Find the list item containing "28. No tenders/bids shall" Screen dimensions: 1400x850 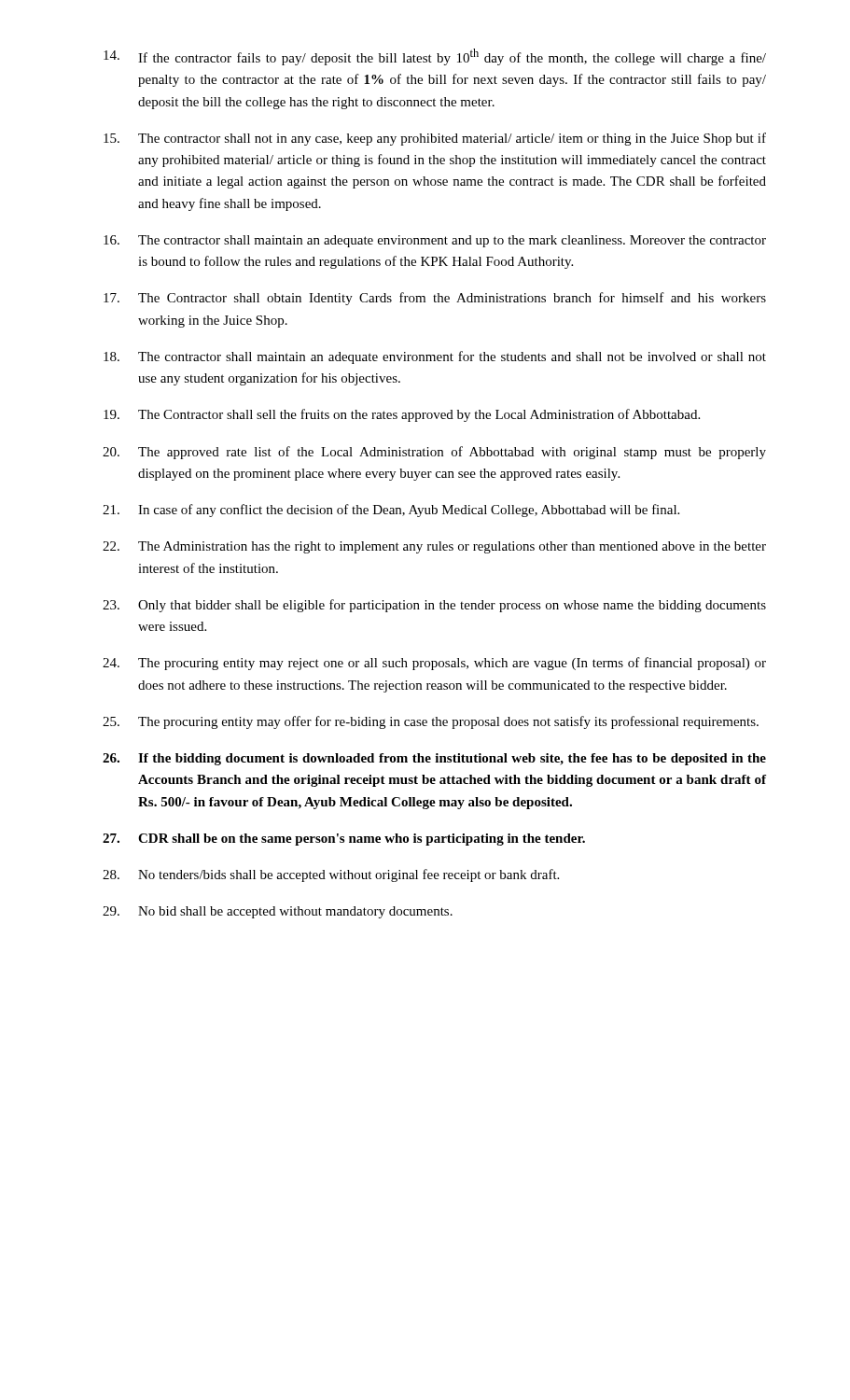coord(434,875)
